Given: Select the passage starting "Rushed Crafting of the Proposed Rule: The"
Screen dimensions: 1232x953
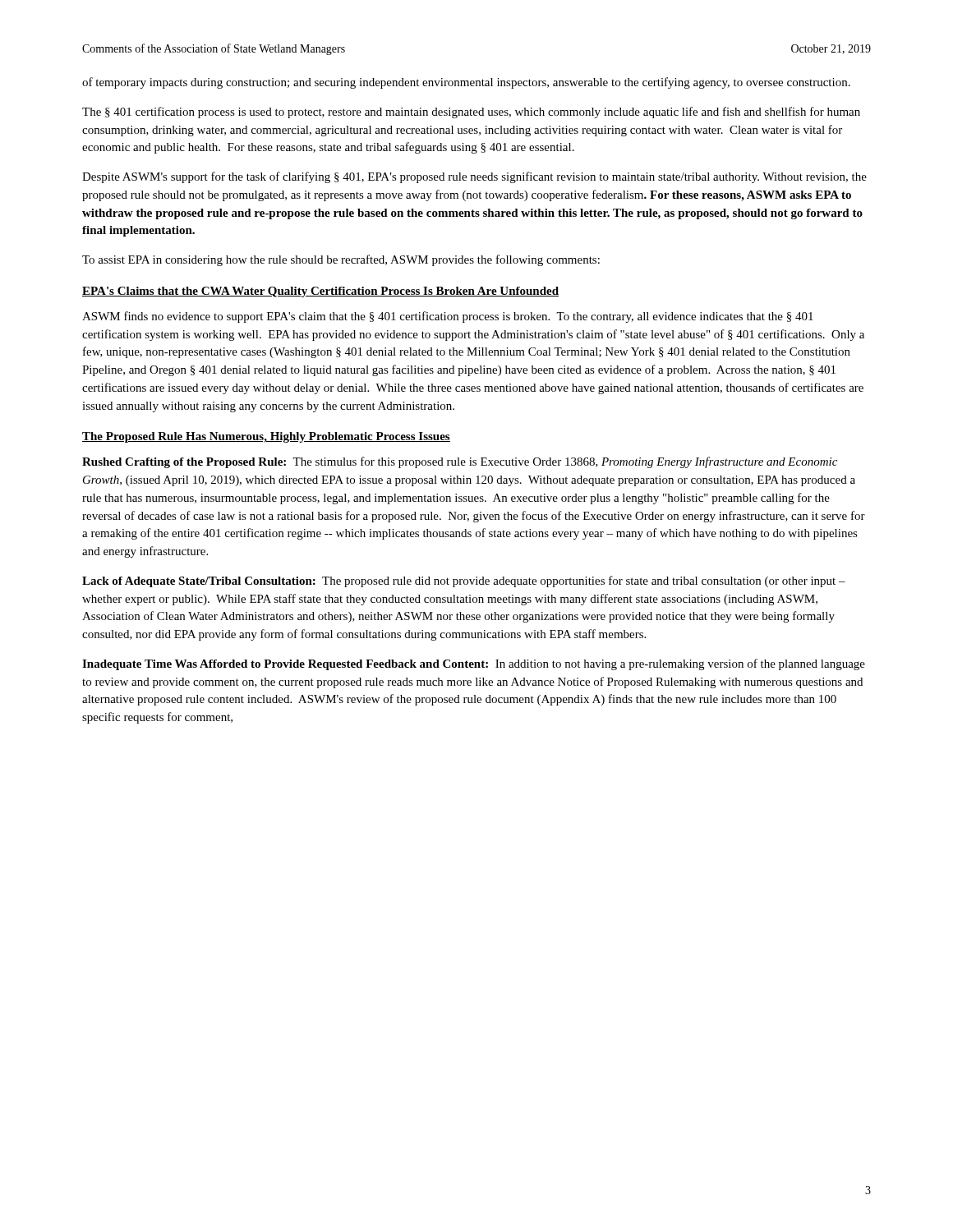Looking at the screenshot, I should pos(476,507).
